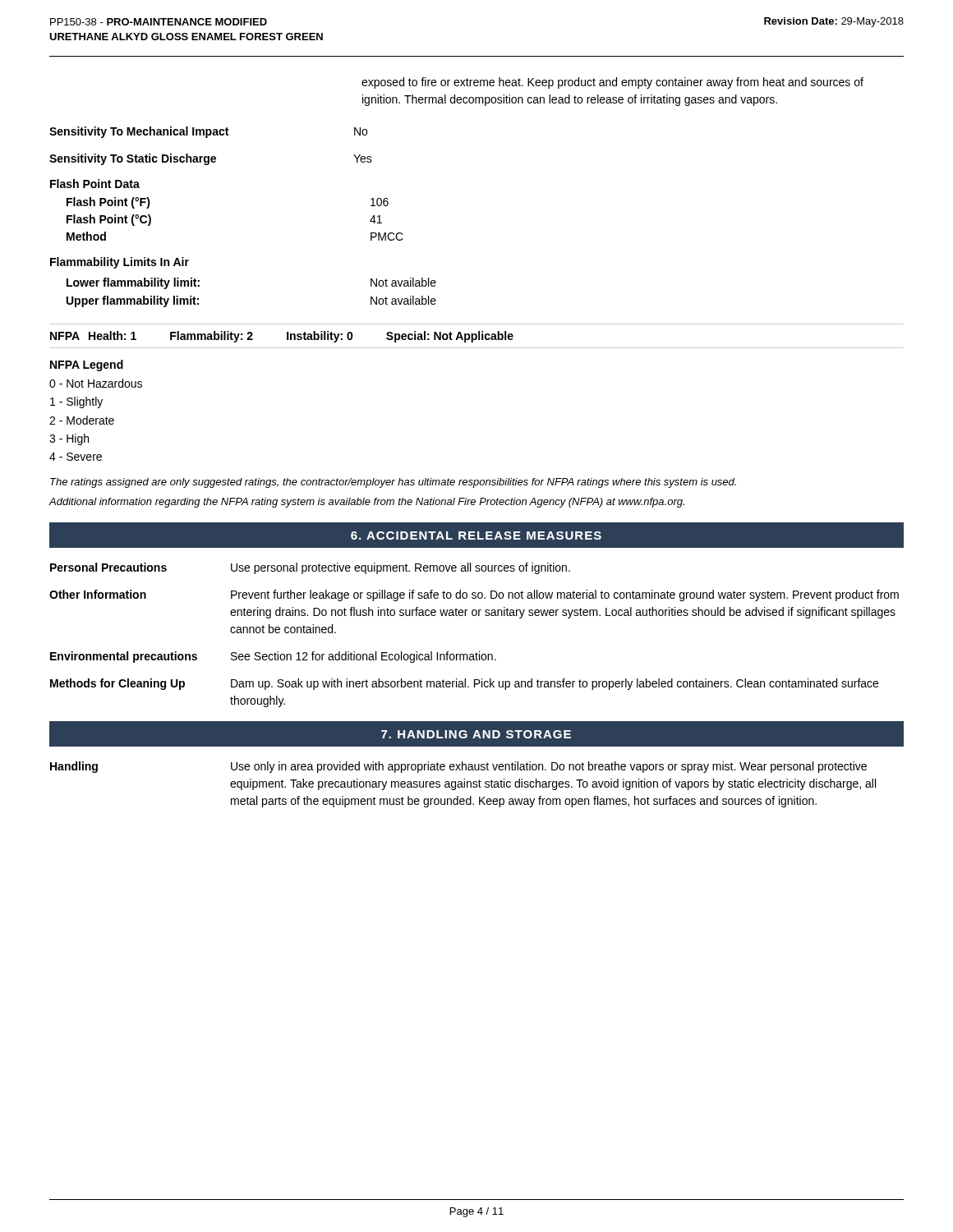953x1232 pixels.
Task: Click the passage that begins "Other Information Prevent further leakage or"
Action: point(476,612)
